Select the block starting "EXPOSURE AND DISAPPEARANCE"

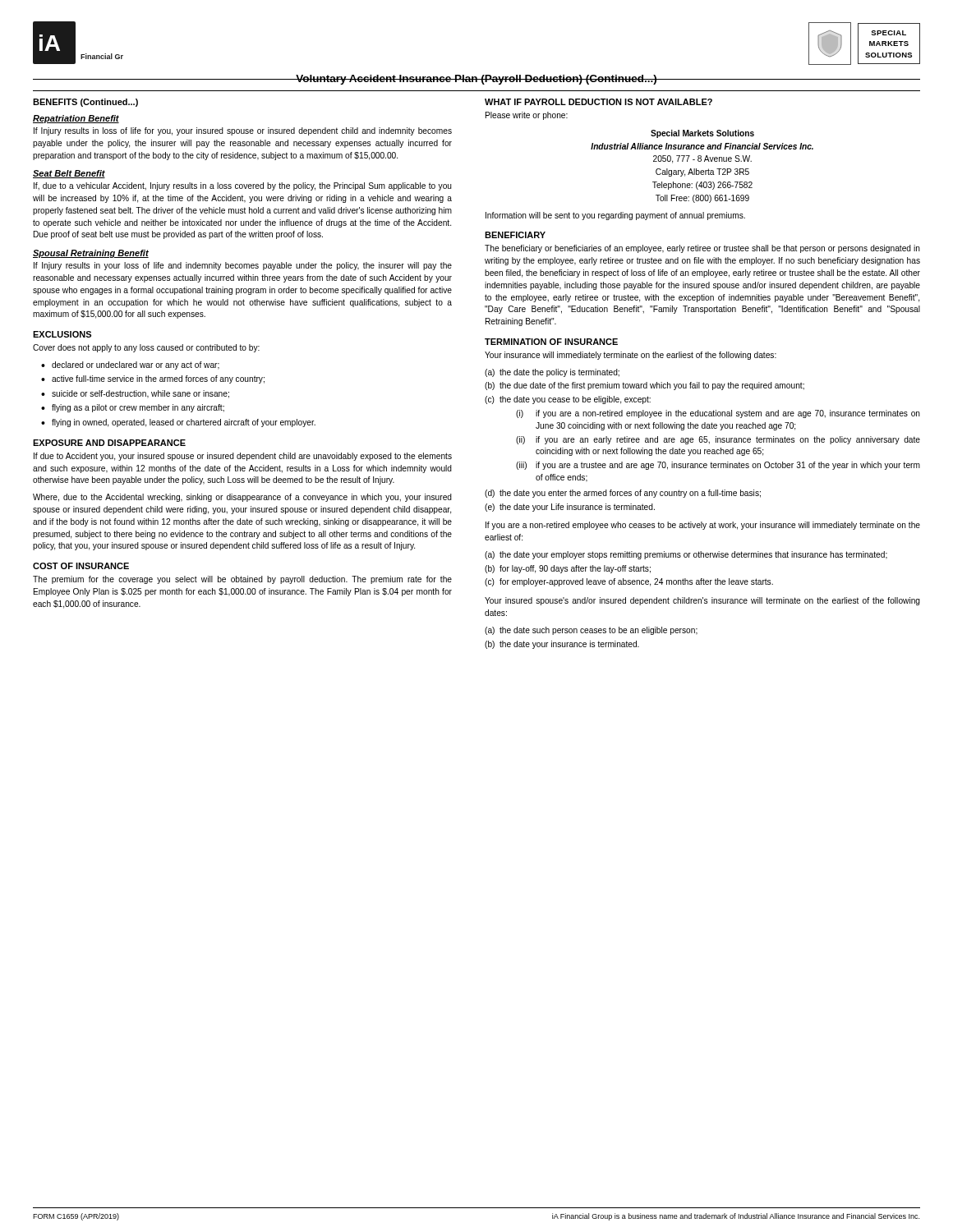(x=109, y=443)
